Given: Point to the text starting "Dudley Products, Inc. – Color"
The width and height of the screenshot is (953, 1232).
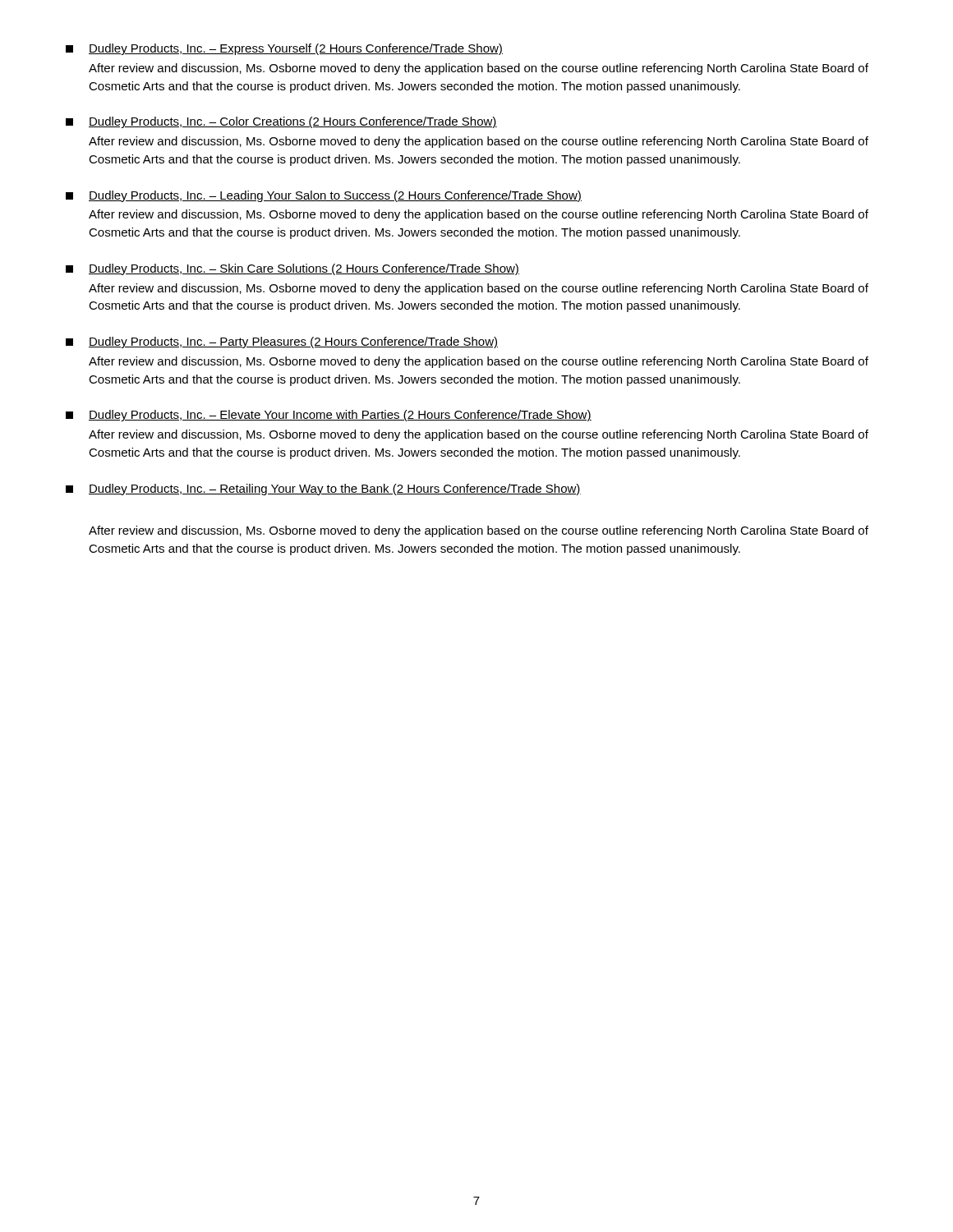Looking at the screenshot, I should [476, 140].
